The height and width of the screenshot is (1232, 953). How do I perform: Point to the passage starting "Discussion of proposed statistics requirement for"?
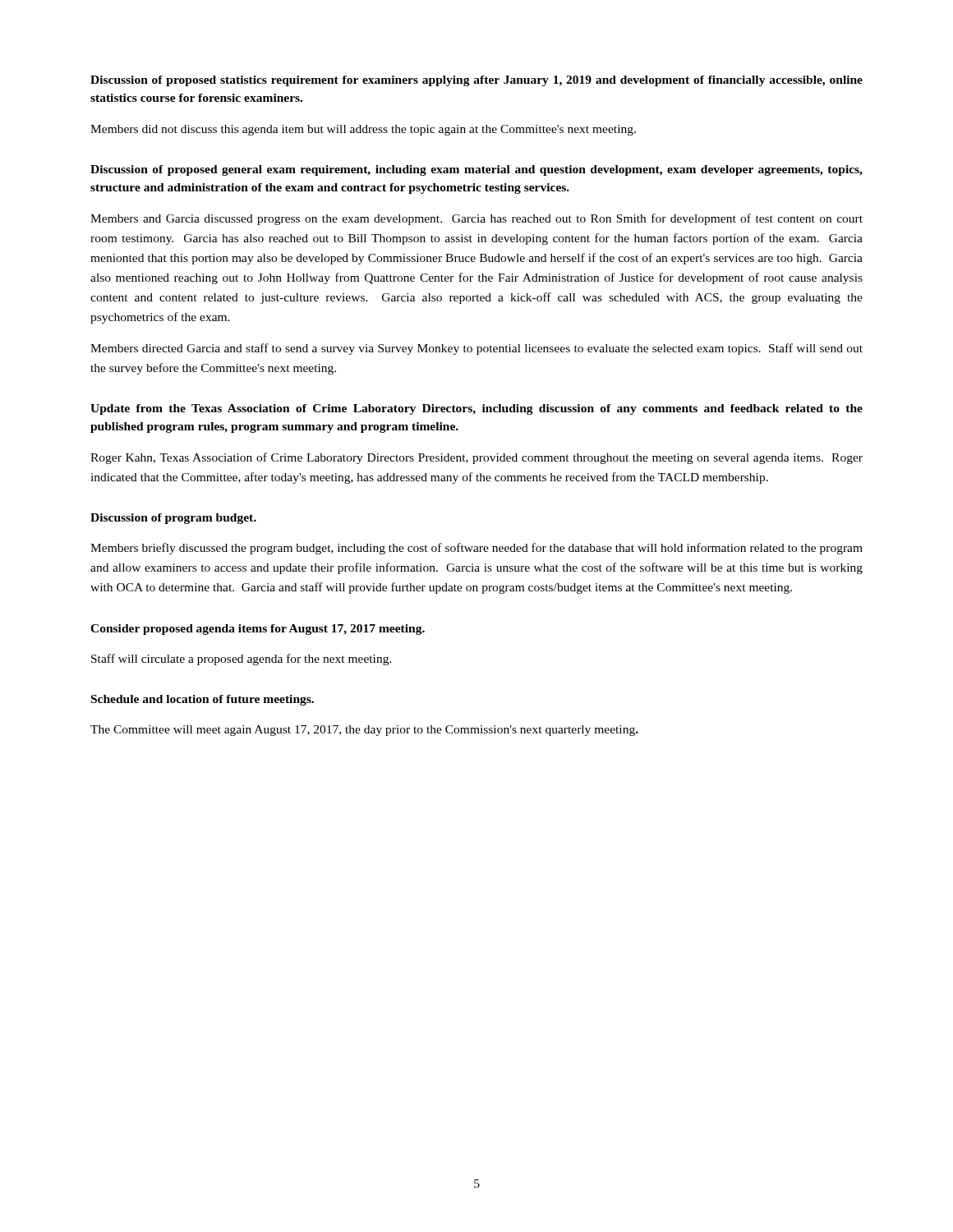(x=476, y=89)
